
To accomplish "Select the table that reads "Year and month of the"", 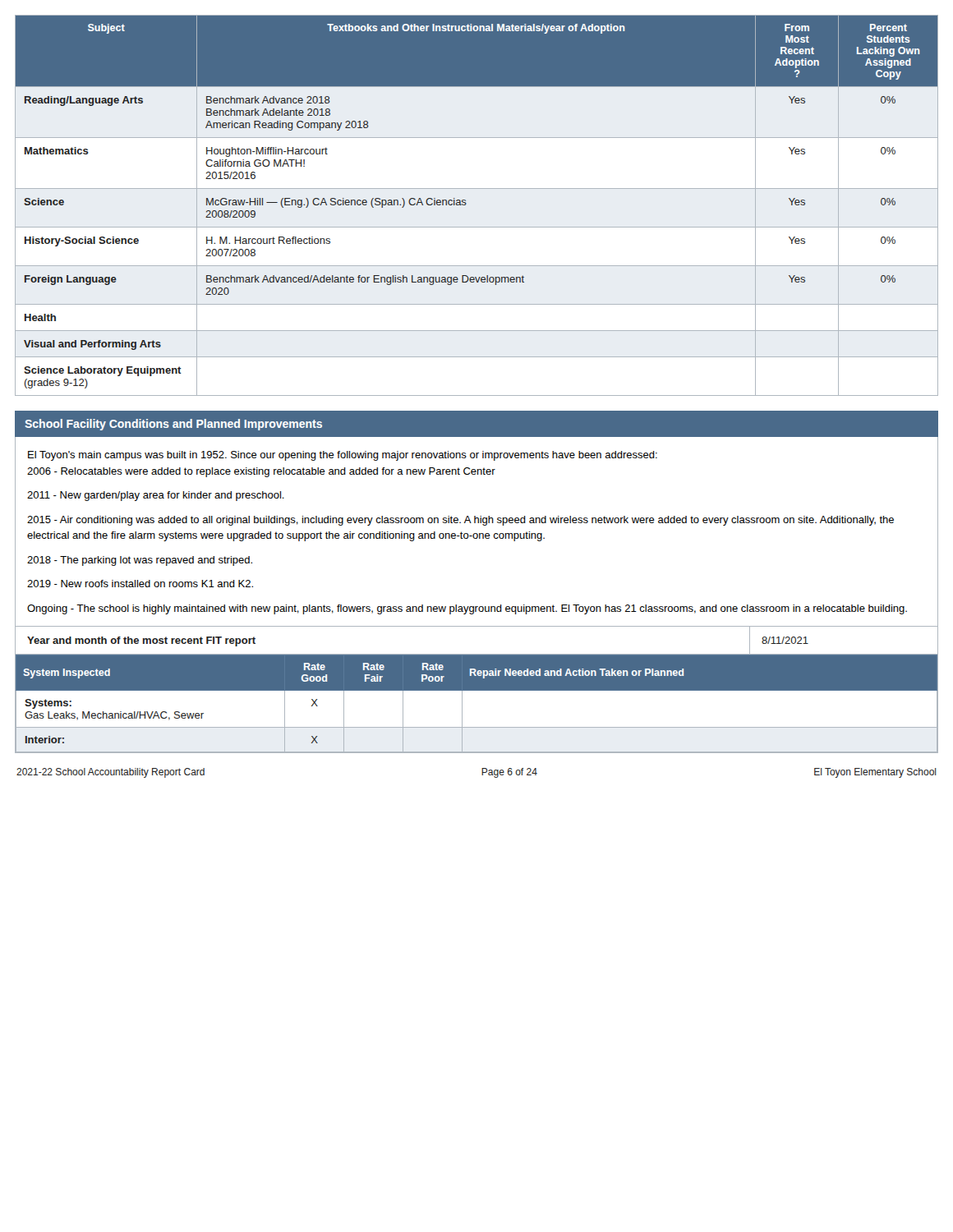I will (x=476, y=641).
